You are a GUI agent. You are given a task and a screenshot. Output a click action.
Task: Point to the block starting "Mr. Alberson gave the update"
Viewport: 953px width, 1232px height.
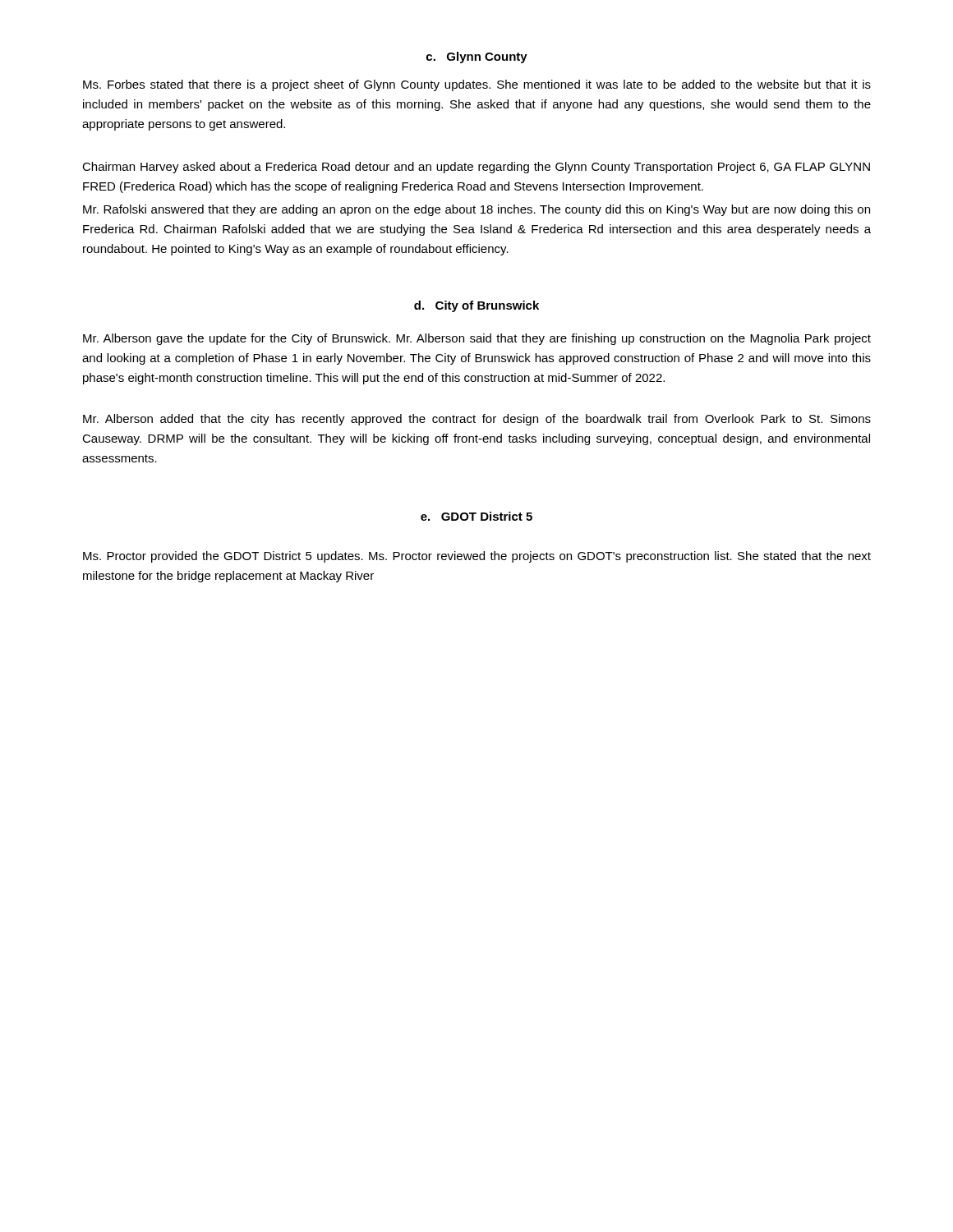(x=476, y=358)
